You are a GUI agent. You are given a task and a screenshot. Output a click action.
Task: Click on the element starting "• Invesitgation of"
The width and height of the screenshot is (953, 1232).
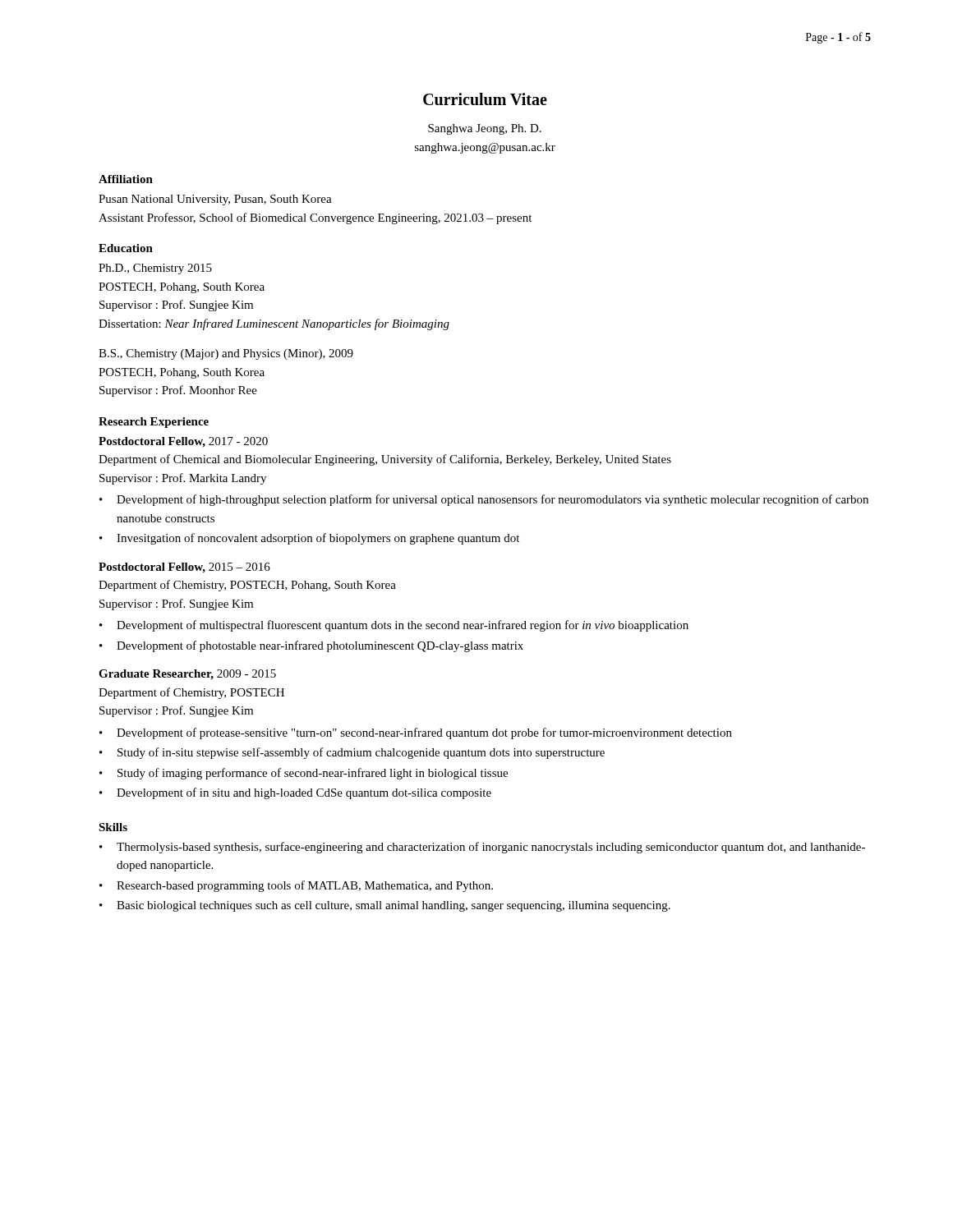[x=485, y=538]
